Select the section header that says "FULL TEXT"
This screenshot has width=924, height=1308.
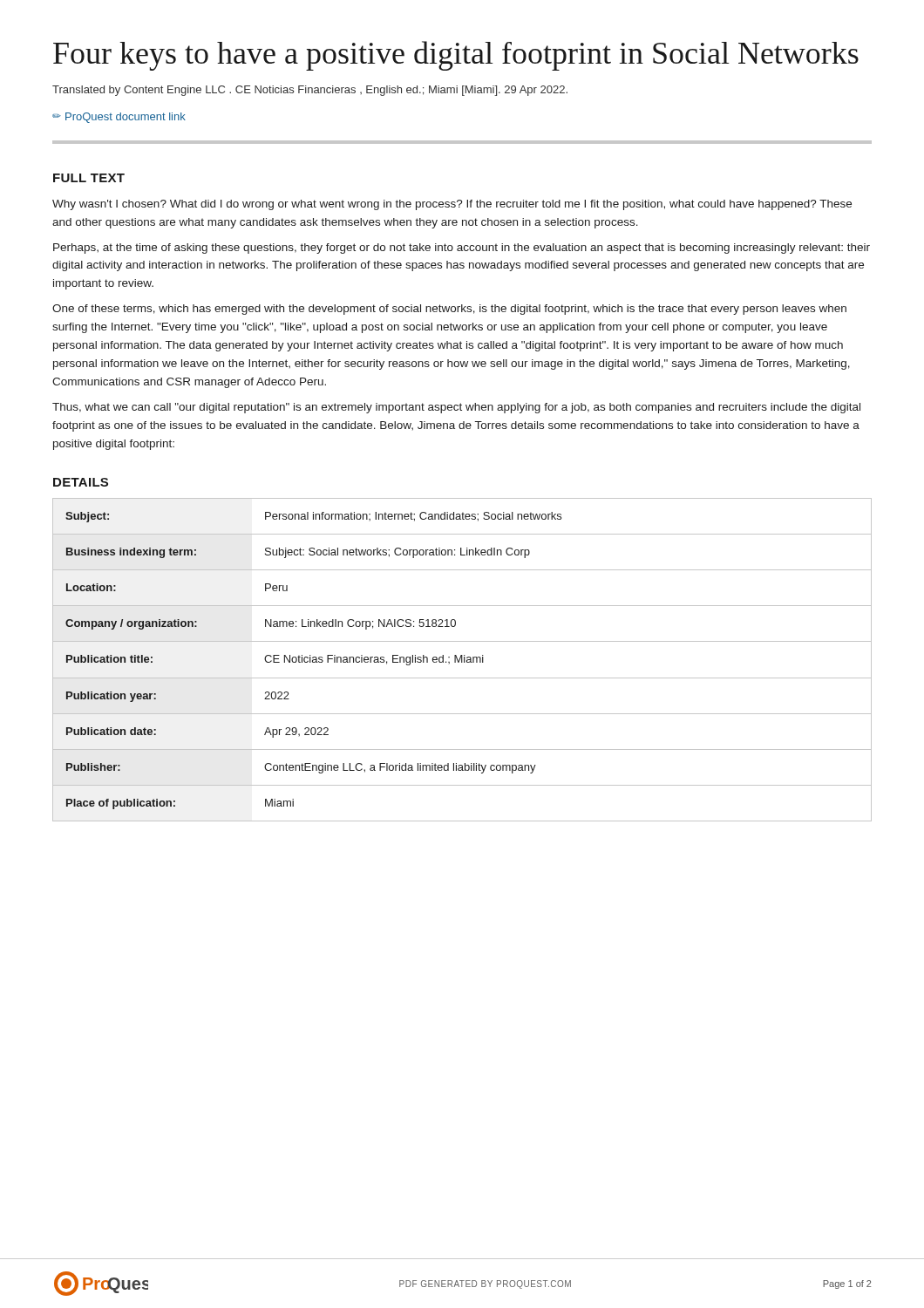(x=89, y=178)
